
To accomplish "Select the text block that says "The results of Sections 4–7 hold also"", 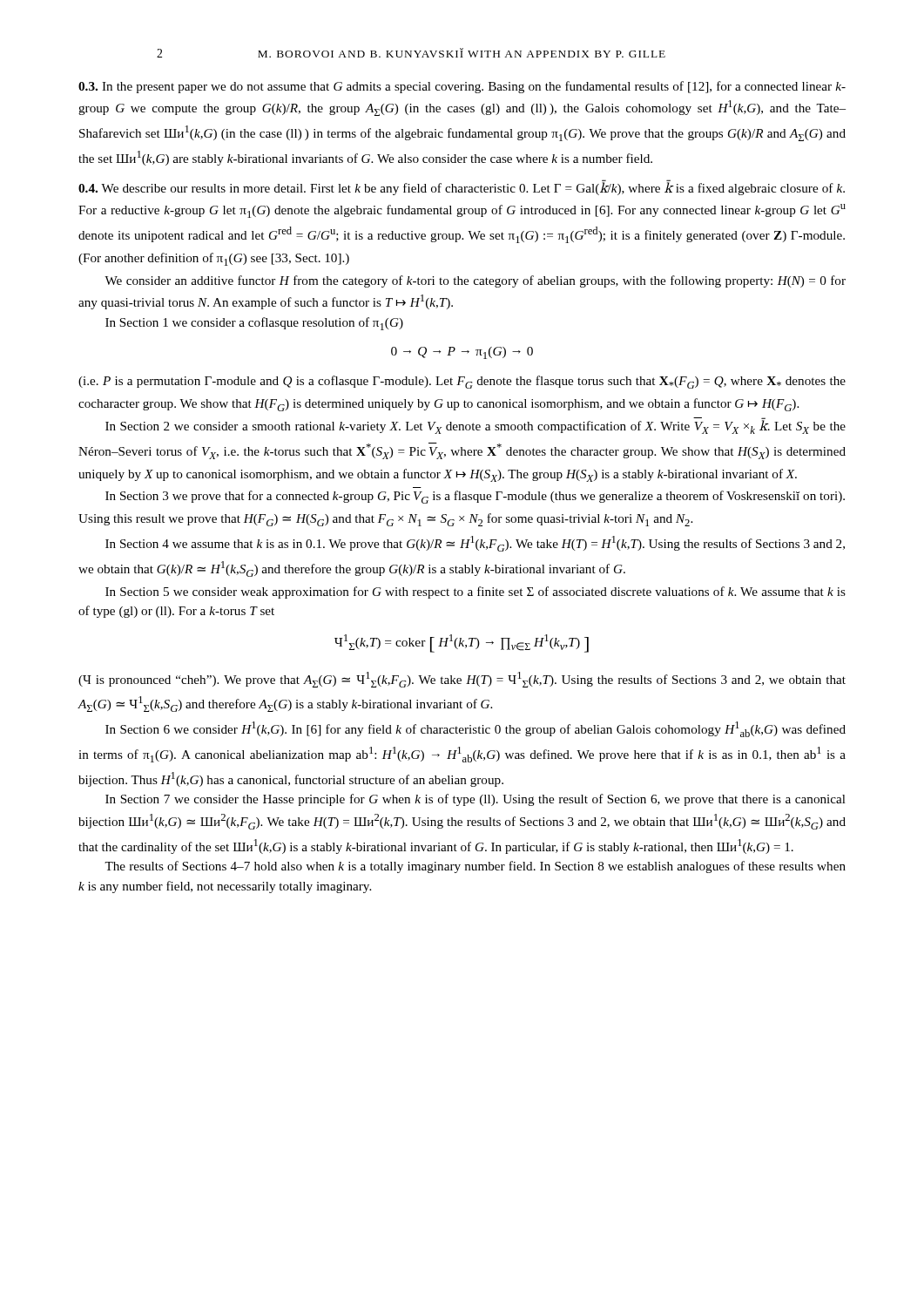I will pos(462,876).
